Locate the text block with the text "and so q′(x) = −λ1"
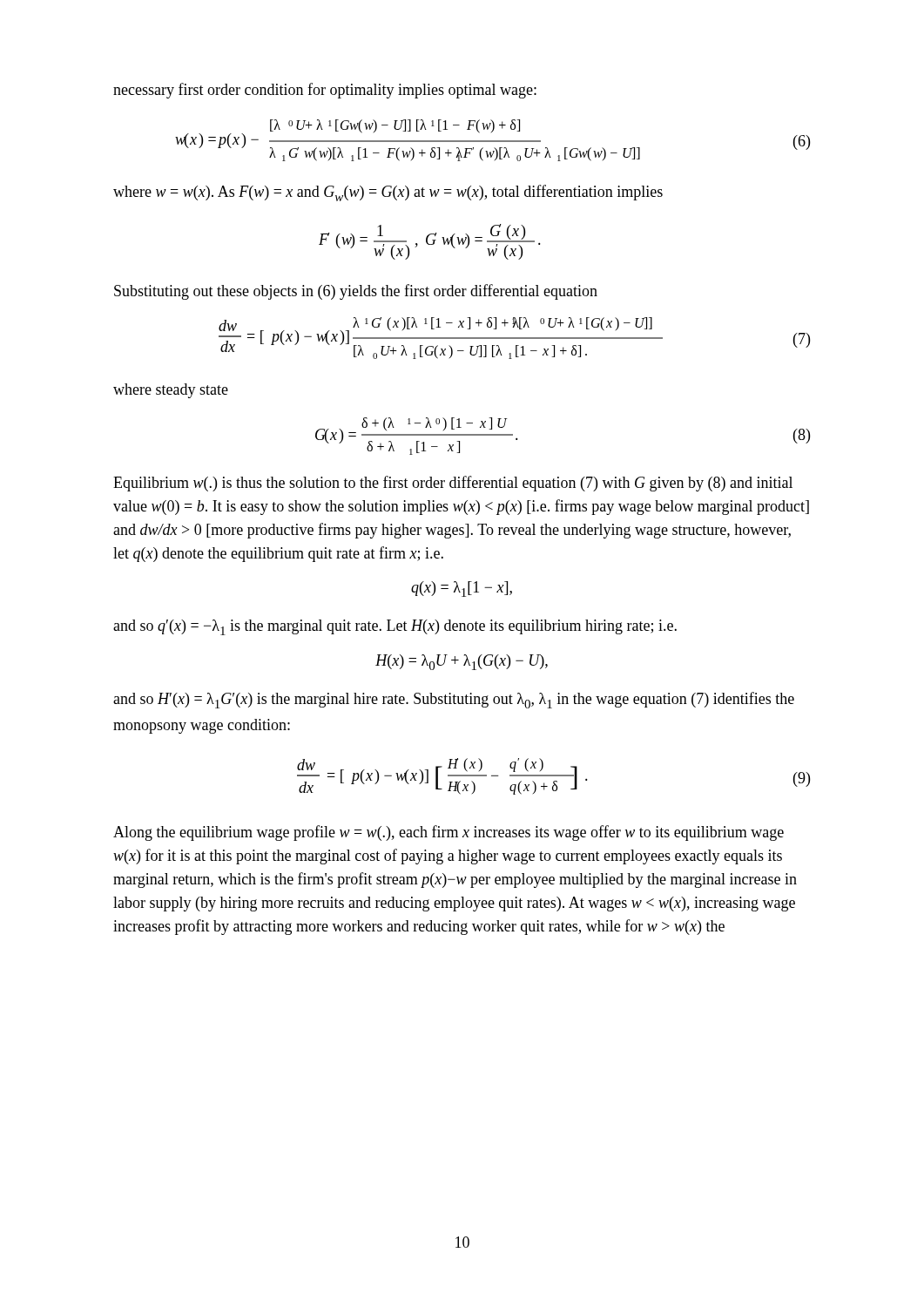This screenshot has width=924, height=1307. click(x=395, y=627)
